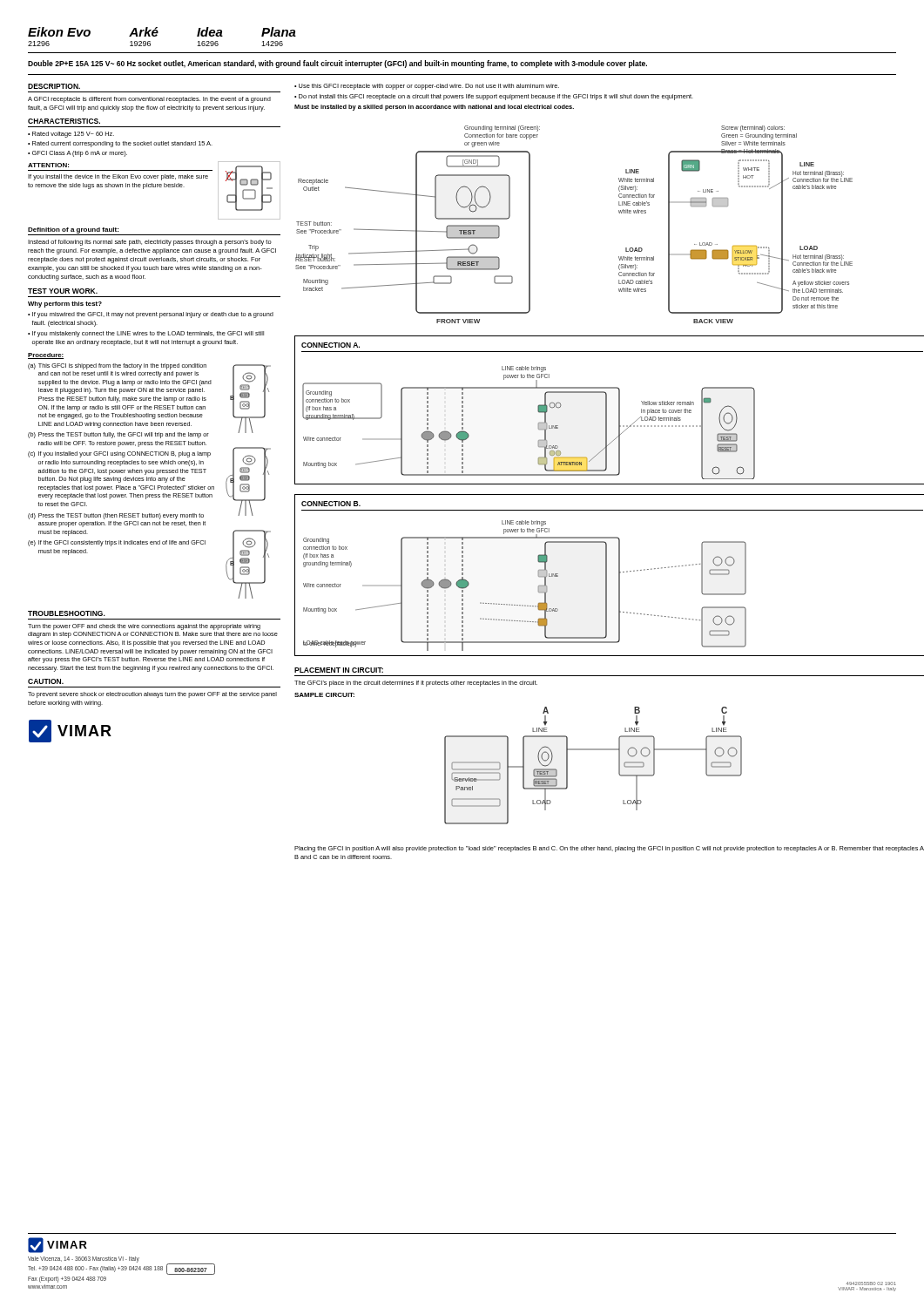Find "TEST YOUR WORK." on this page
Image resolution: width=924 pixels, height=1307 pixels.
click(63, 291)
